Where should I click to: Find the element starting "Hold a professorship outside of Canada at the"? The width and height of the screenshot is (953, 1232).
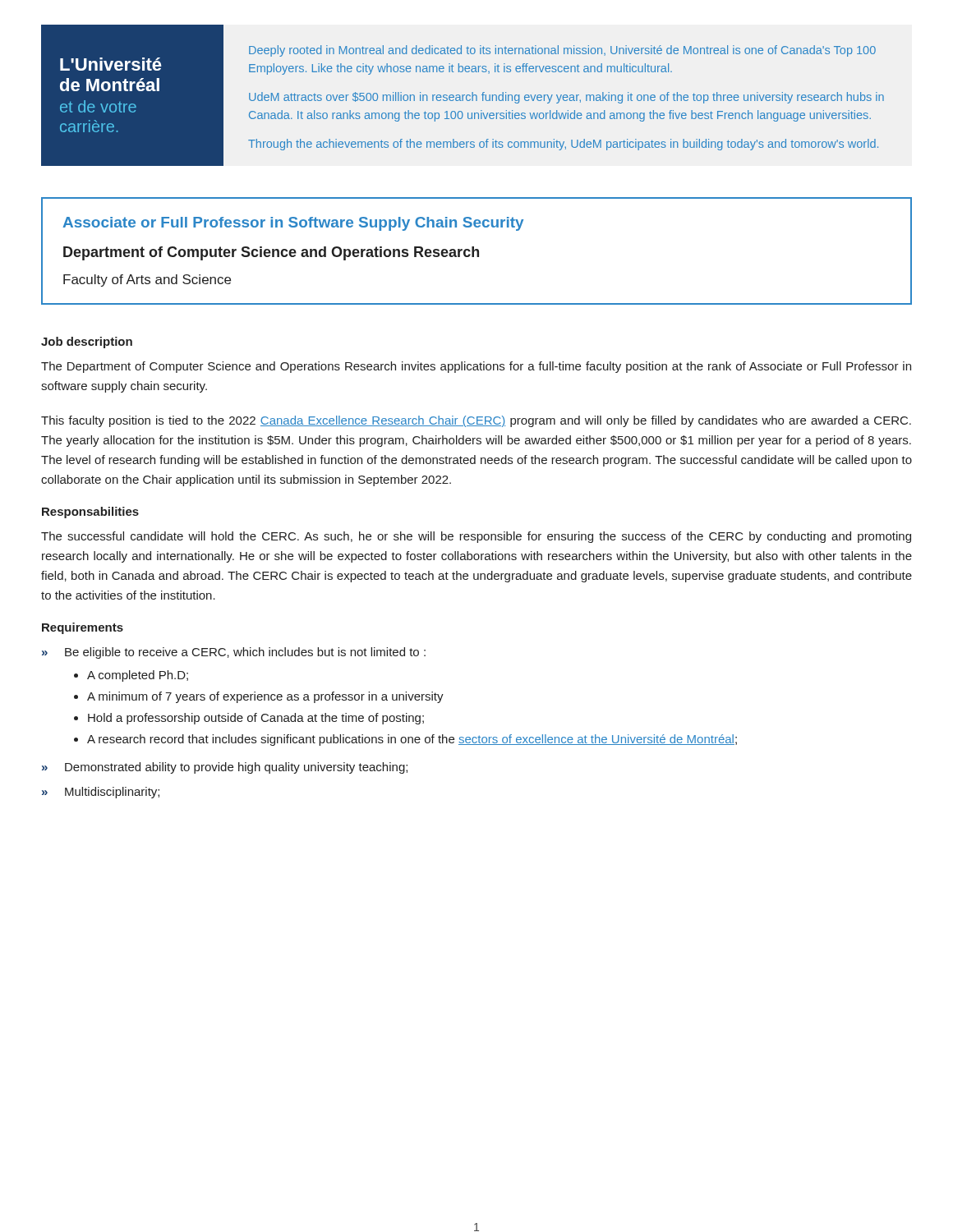click(256, 718)
